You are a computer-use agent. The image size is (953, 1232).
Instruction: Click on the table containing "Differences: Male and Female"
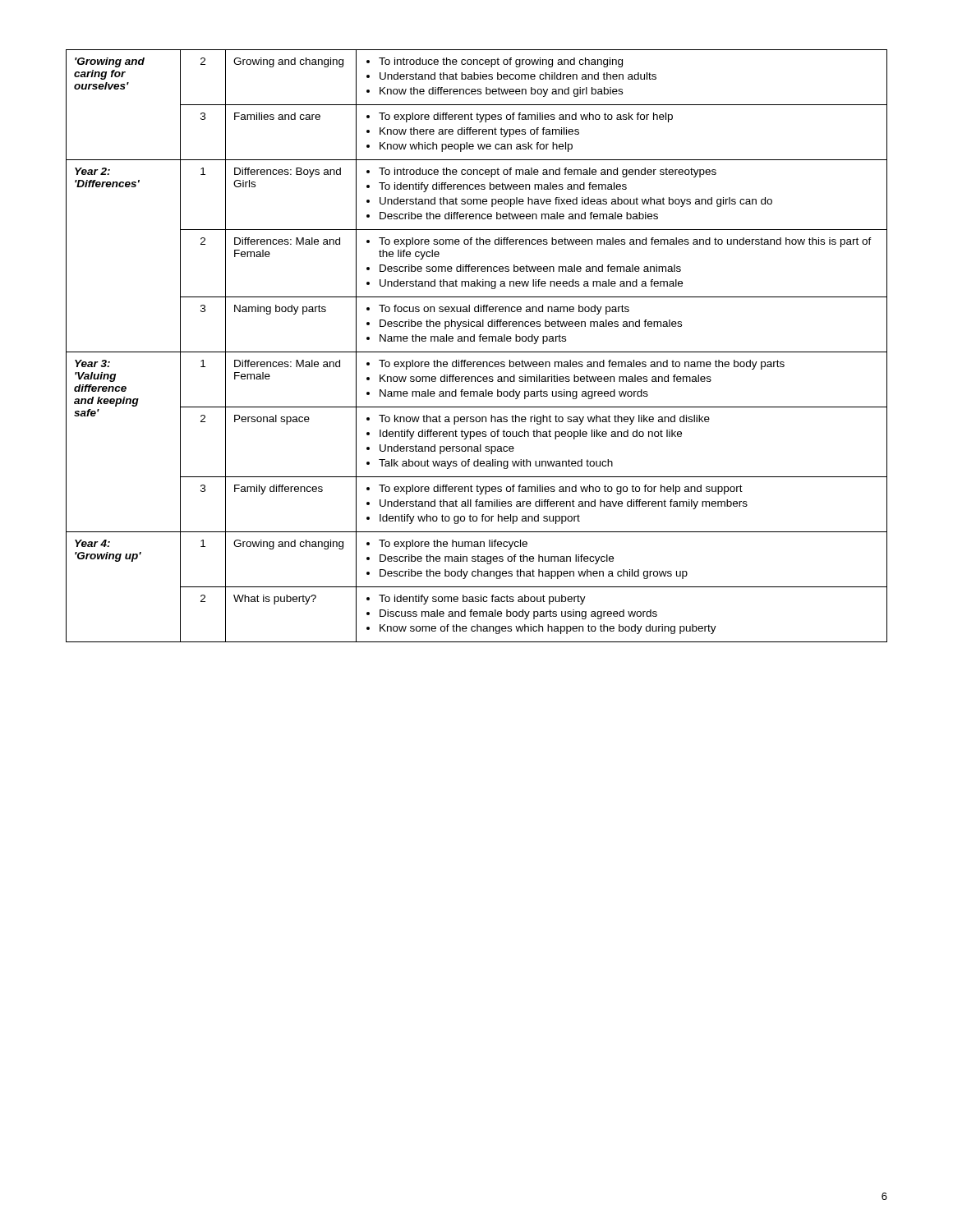coord(476,346)
